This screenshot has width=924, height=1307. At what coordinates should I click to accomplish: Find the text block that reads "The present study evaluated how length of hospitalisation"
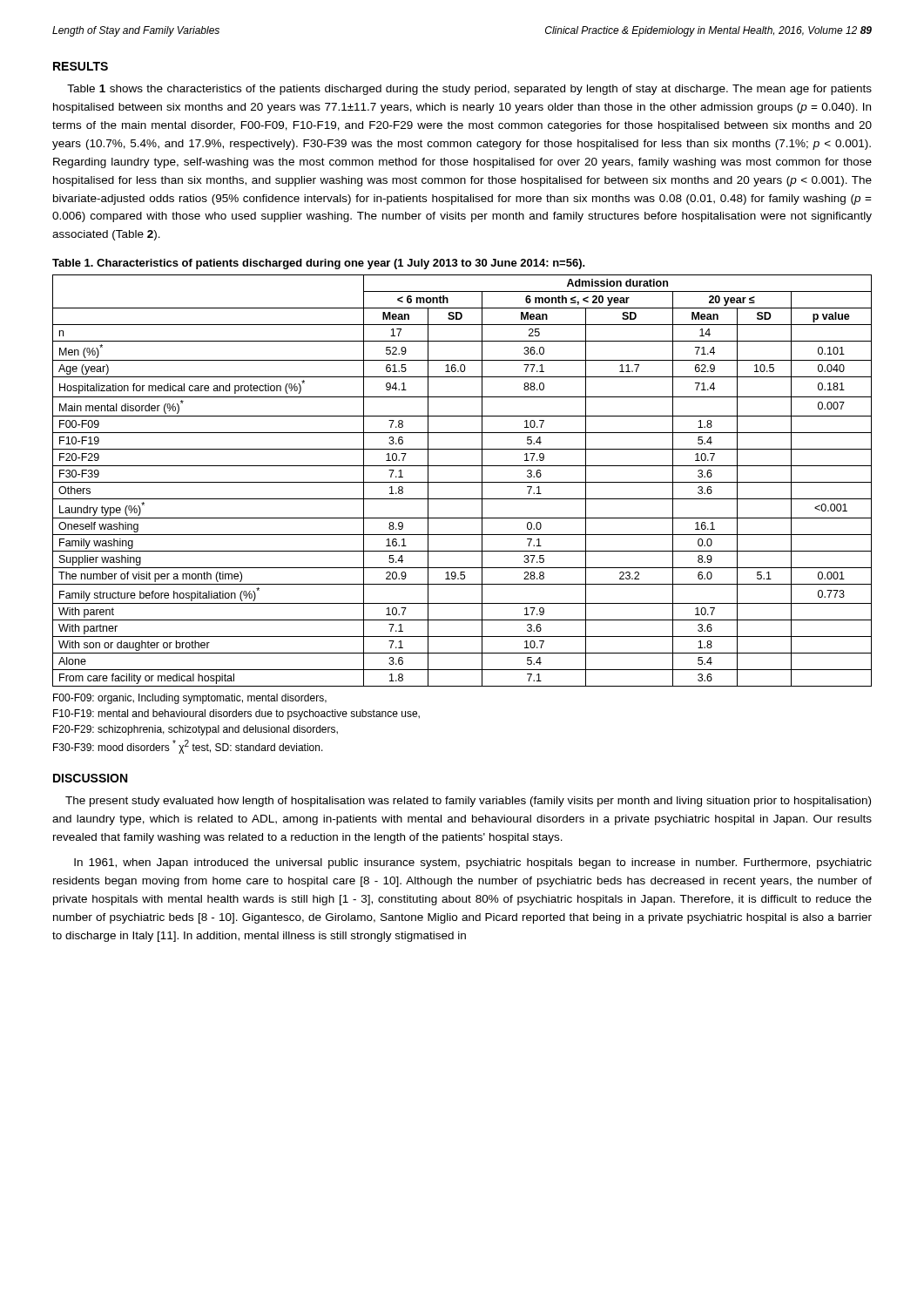pyautogui.click(x=462, y=819)
